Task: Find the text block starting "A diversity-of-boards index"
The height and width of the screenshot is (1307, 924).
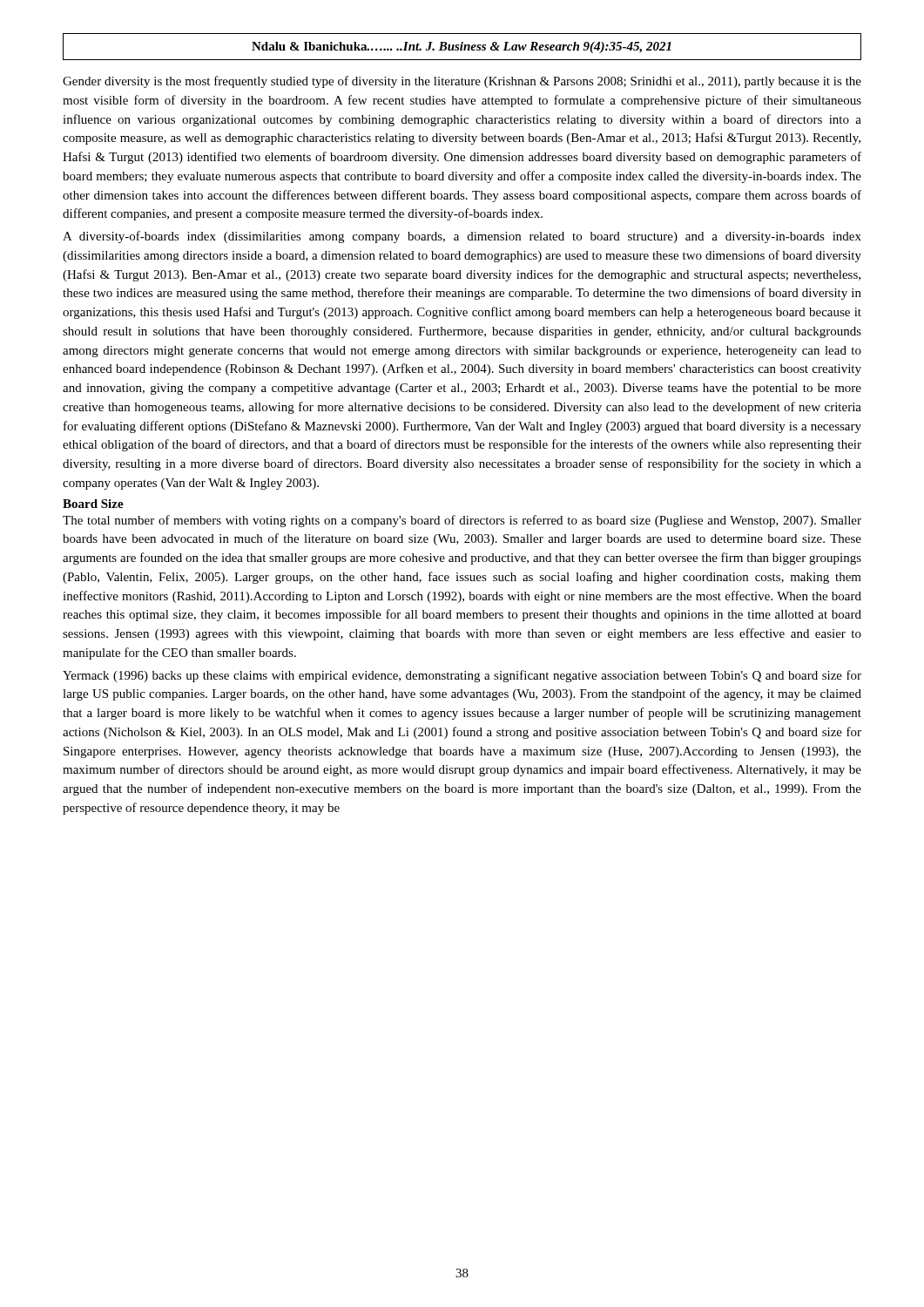Action: [462, 360]
